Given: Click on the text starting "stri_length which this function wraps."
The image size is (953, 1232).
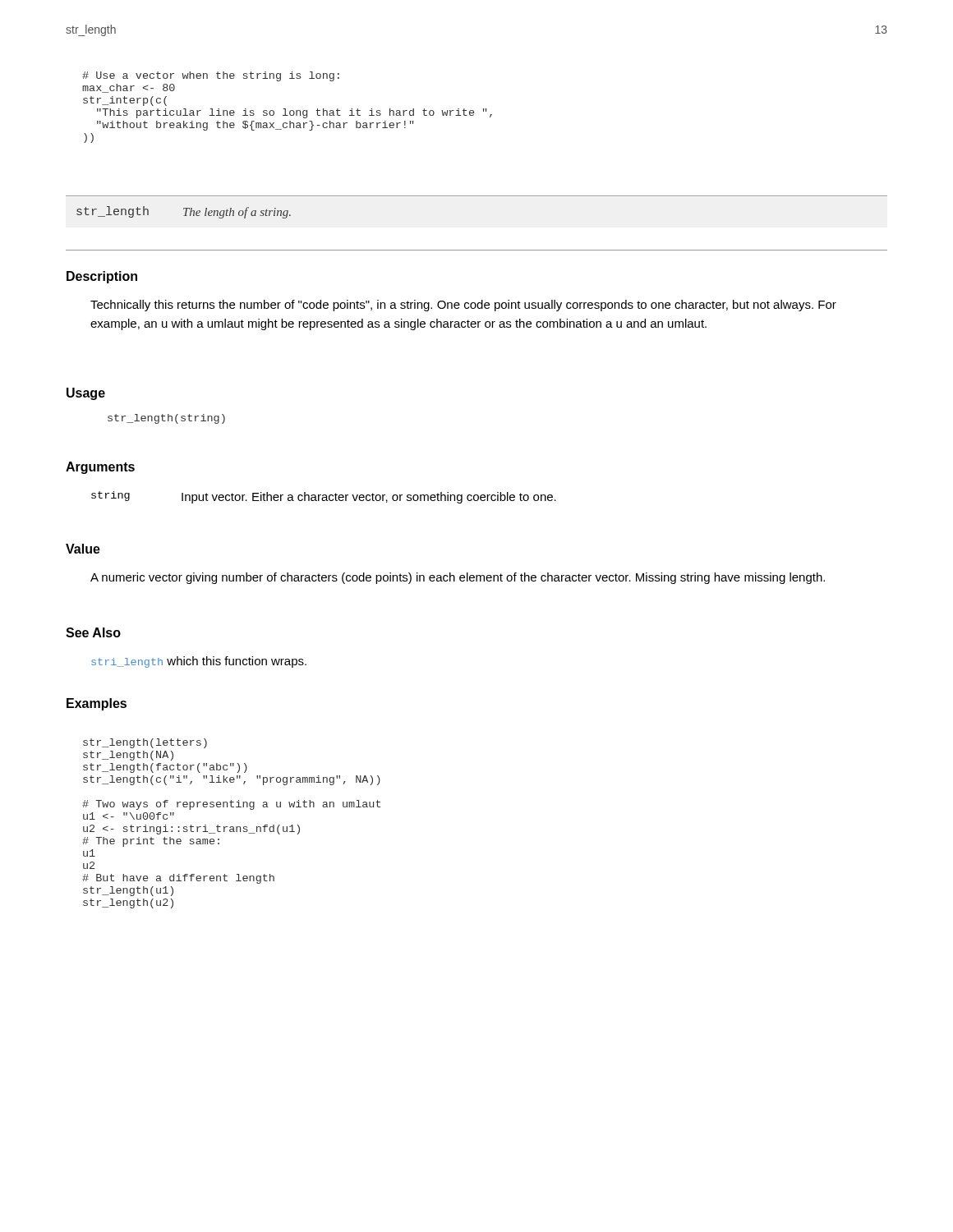Looking at the screenshot, I should [x=199, y=661].
